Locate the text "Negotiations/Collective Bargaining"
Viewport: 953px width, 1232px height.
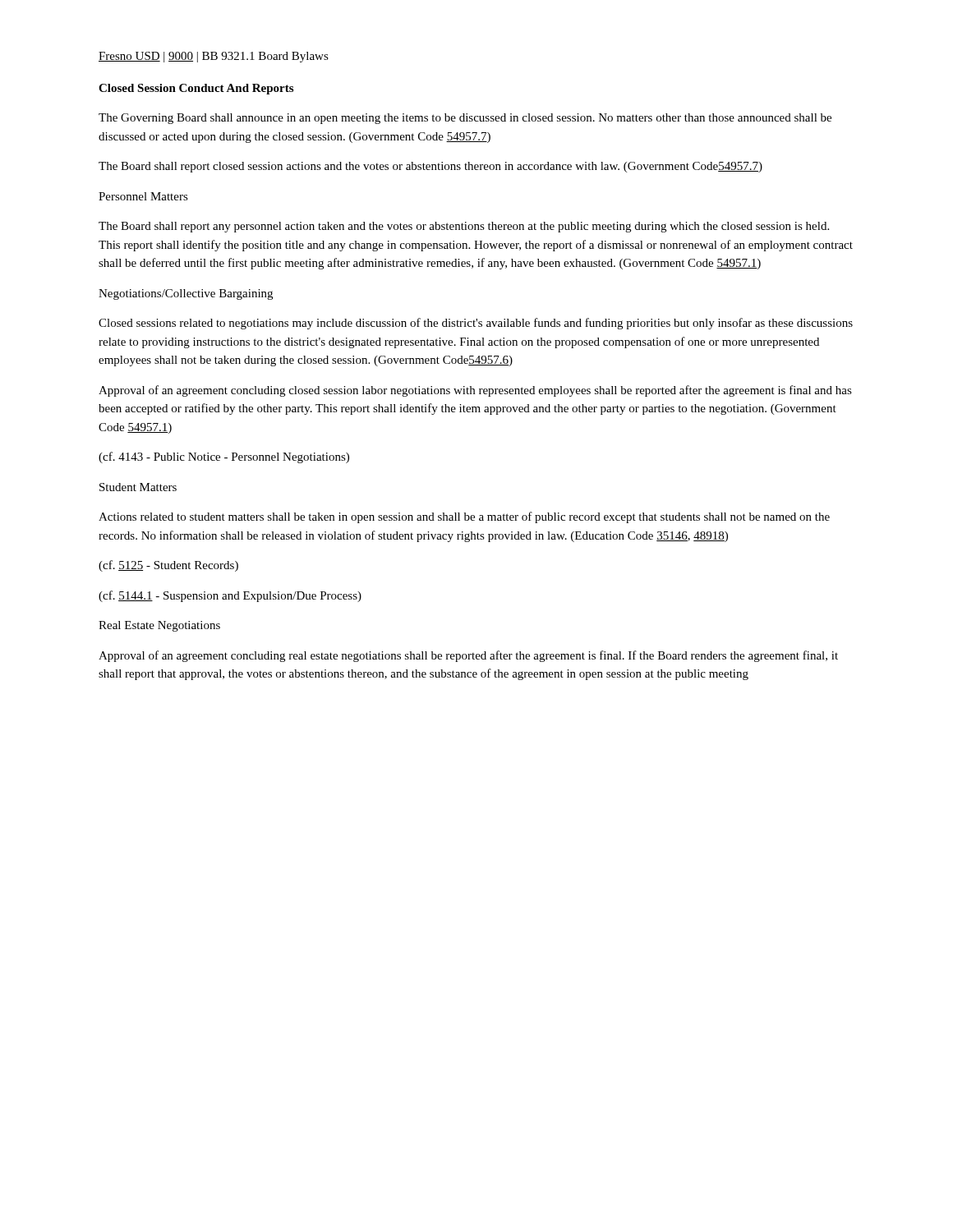click(x=186, y=293)
